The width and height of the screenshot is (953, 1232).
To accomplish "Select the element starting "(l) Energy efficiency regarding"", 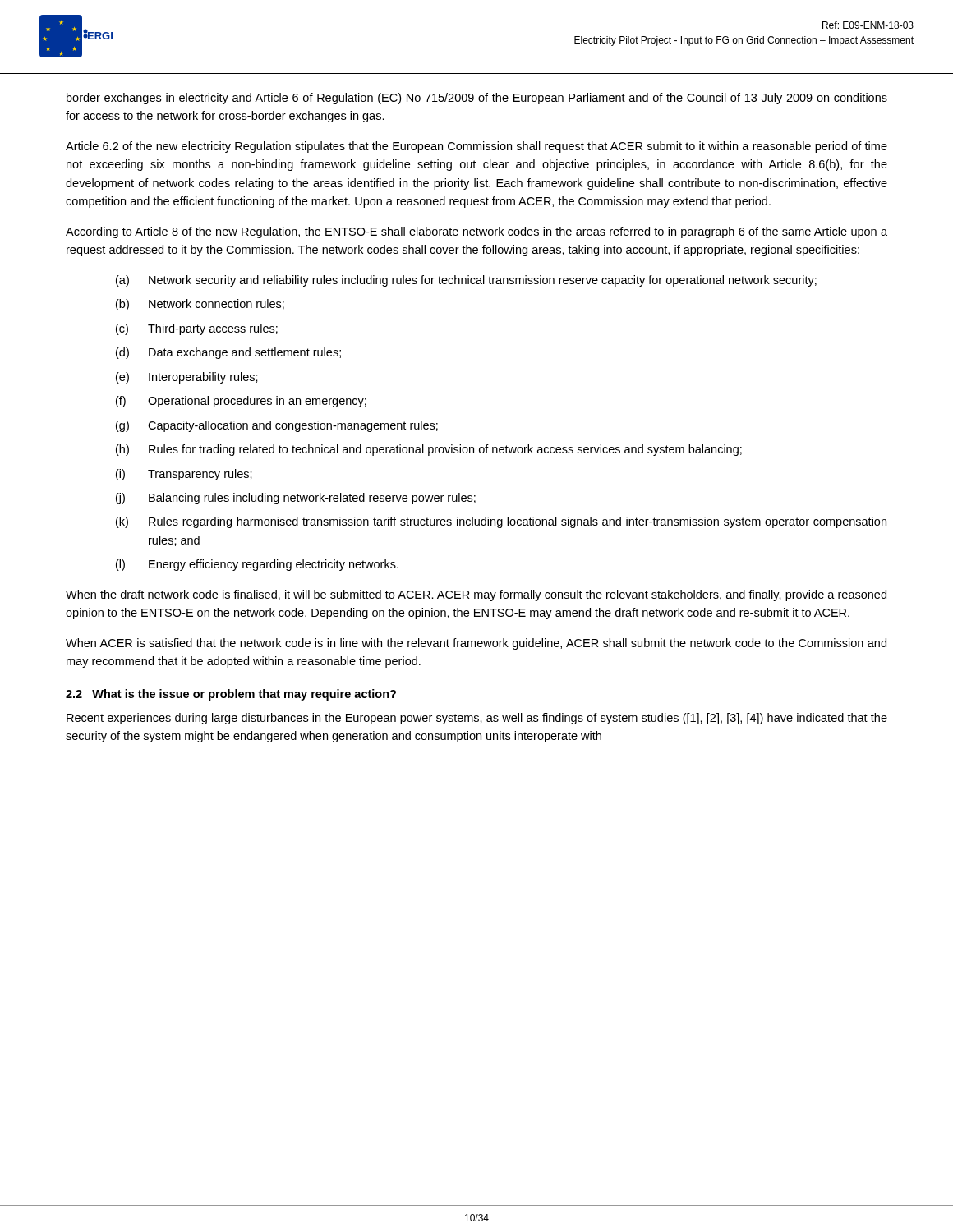I will click(257, 565).
